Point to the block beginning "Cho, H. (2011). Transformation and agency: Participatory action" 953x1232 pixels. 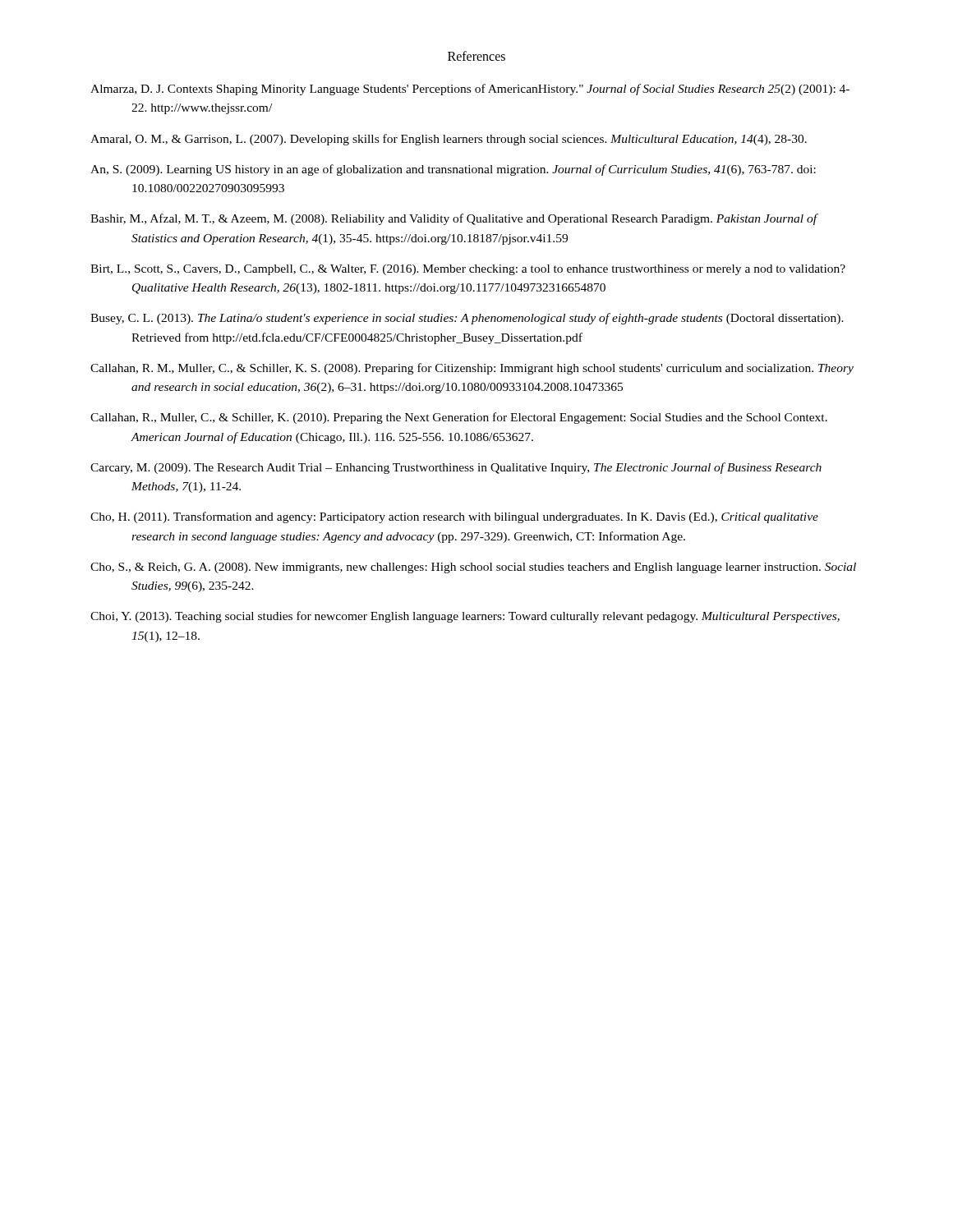coord(454,526)
